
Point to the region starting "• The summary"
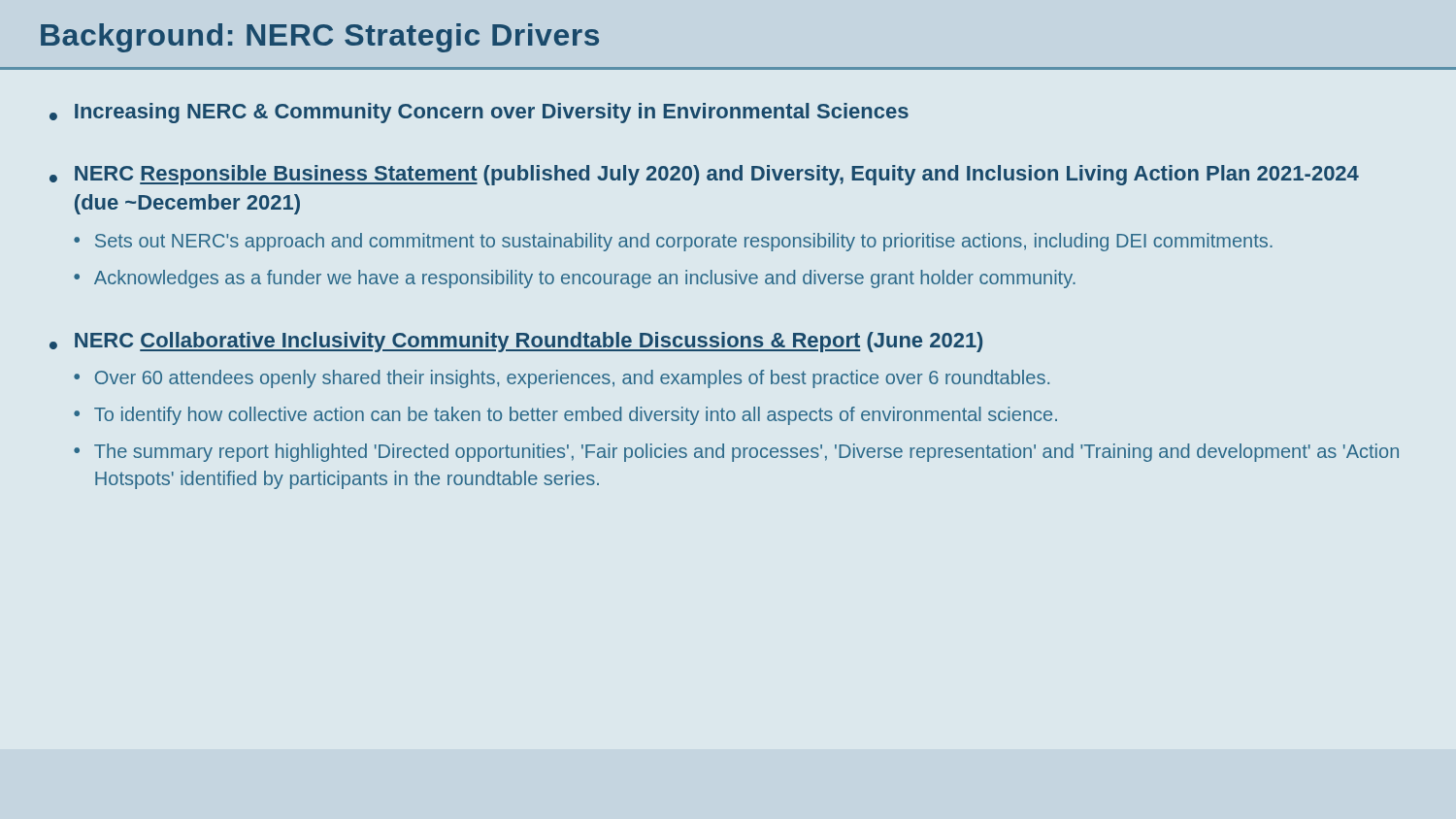click(741, 465)
